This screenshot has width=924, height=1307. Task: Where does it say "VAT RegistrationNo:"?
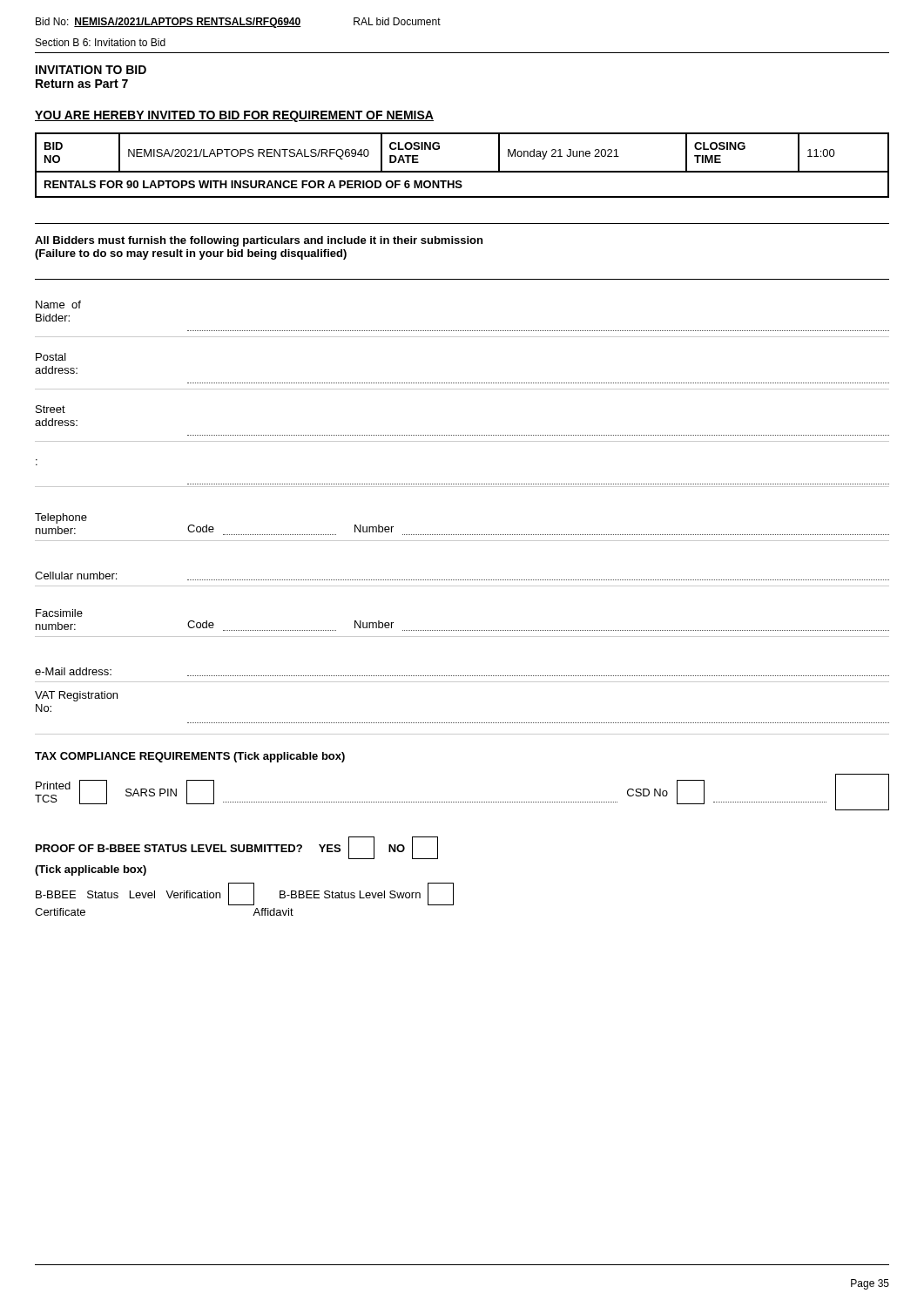(x=76, y=696)
